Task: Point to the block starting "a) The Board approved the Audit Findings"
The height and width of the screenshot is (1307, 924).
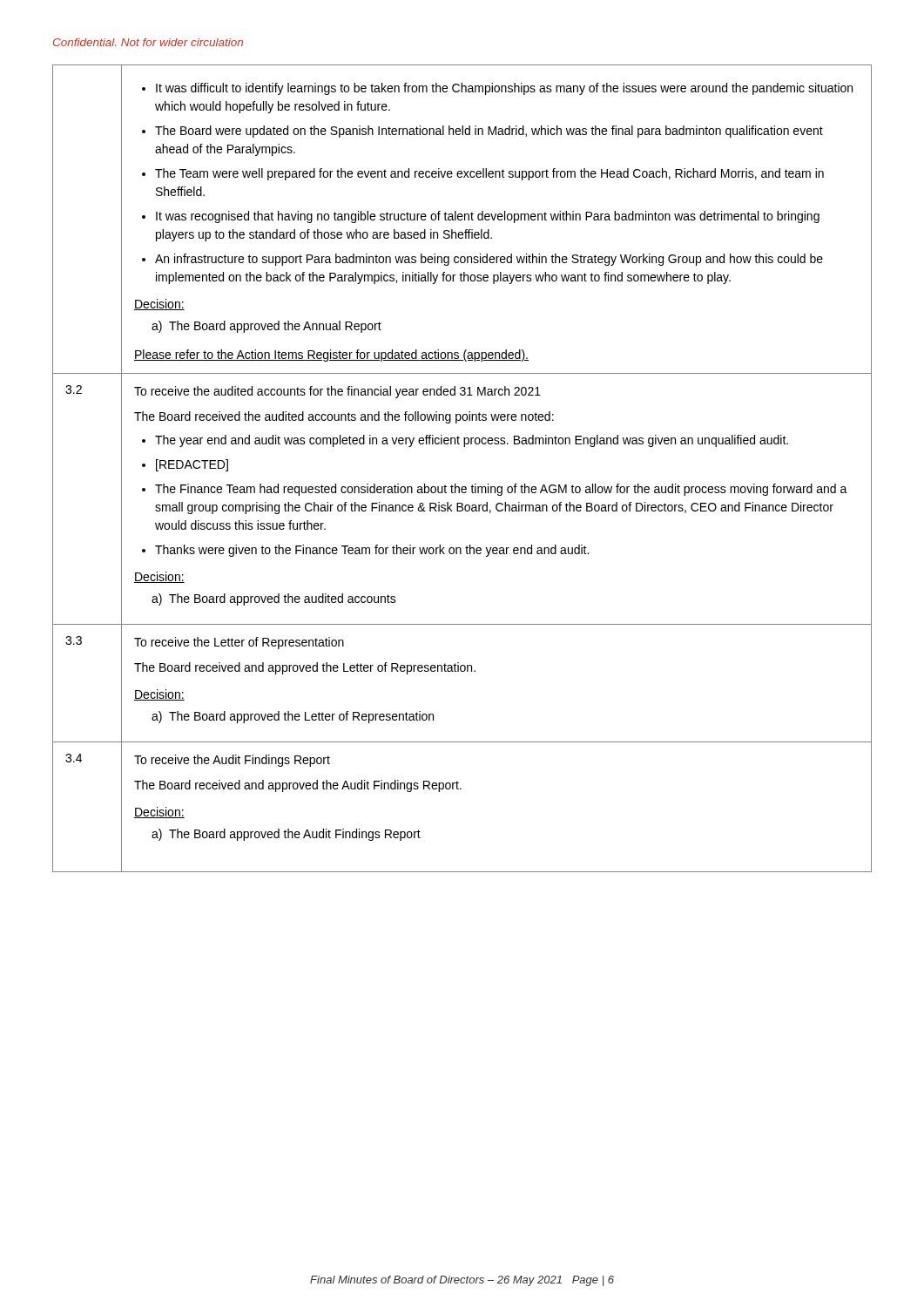Action: coord(286,834)
